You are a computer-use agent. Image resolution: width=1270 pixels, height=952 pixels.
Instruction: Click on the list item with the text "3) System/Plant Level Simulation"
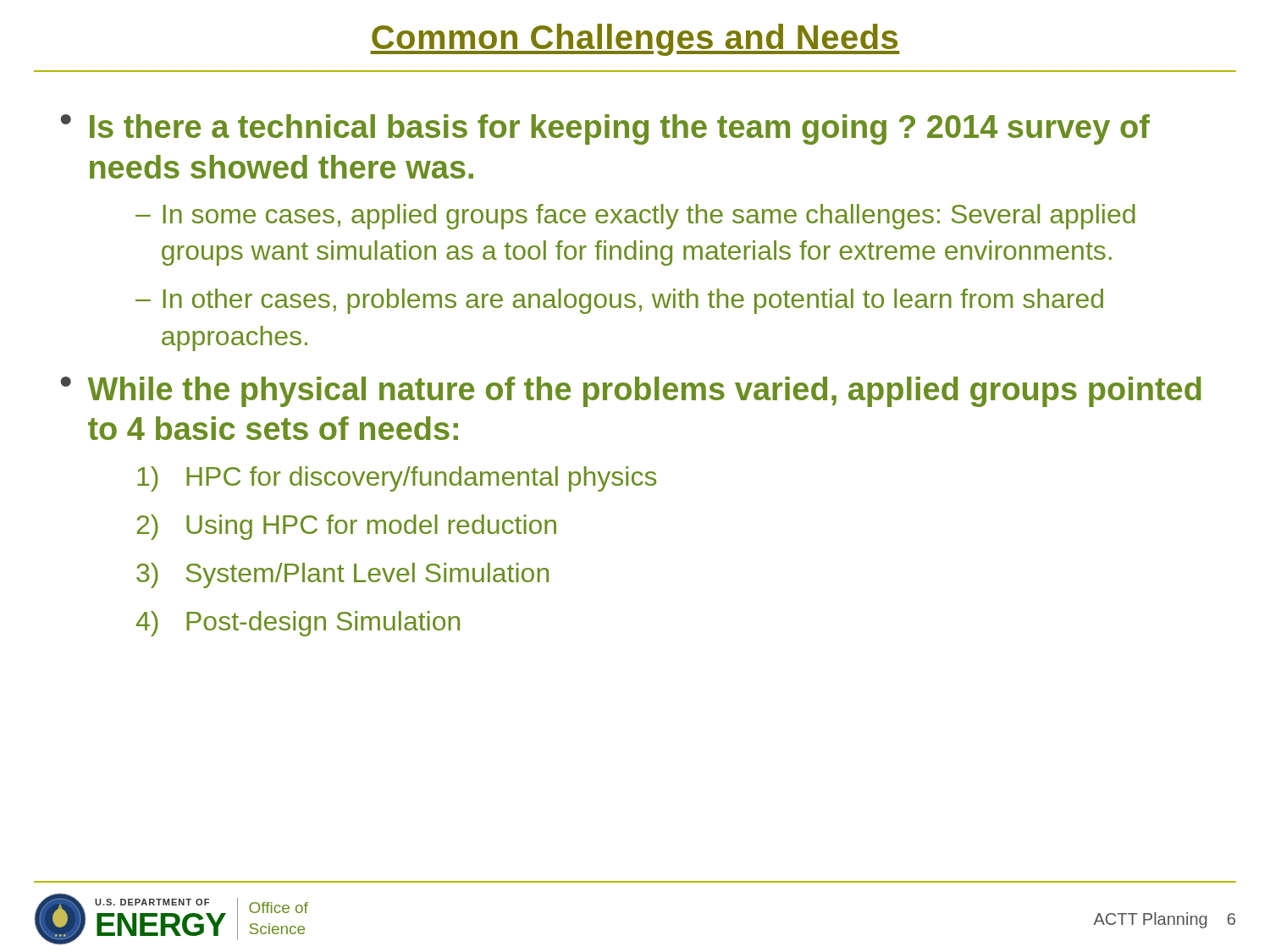[343, 573]
